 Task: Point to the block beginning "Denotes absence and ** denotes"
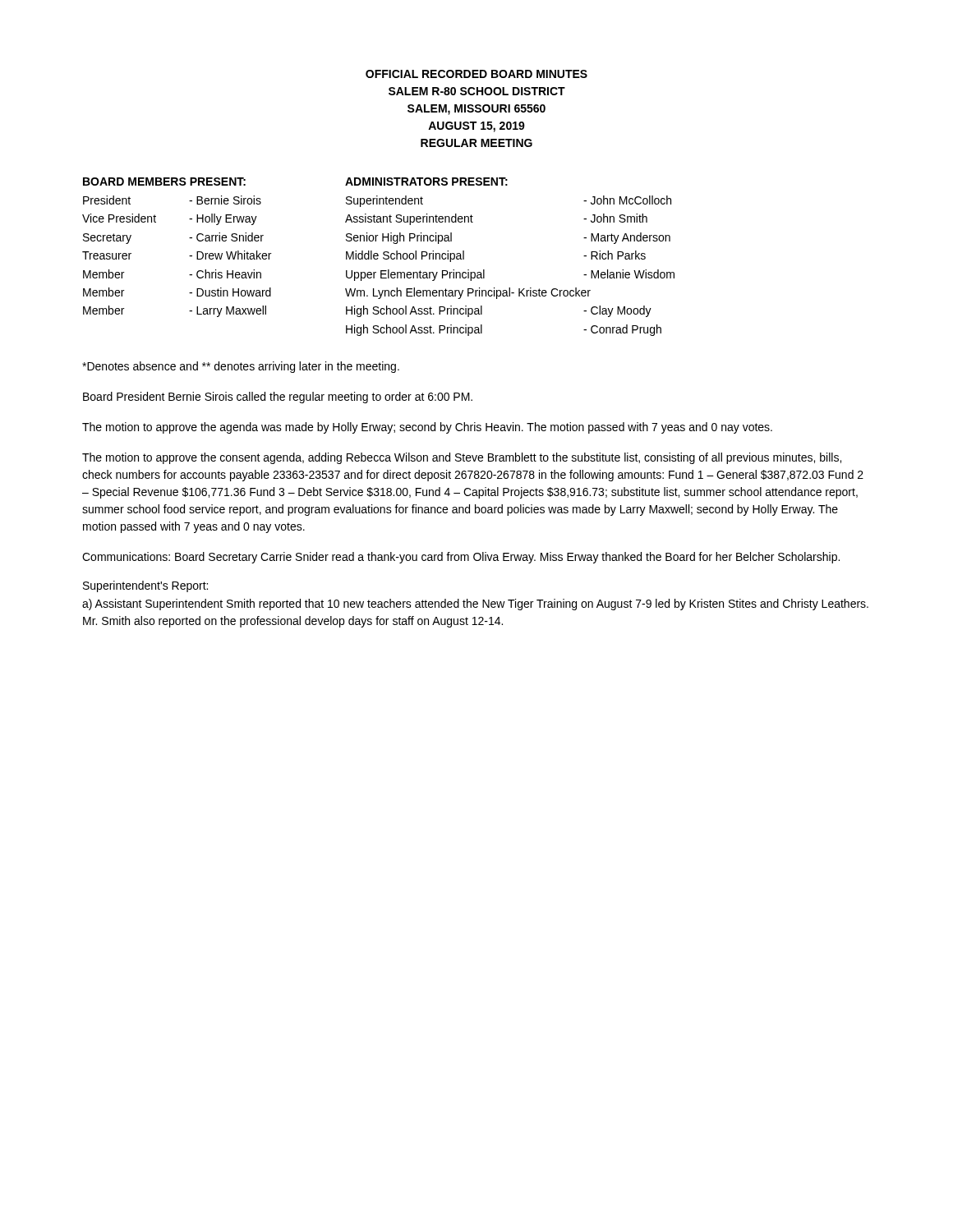point(241,366)
